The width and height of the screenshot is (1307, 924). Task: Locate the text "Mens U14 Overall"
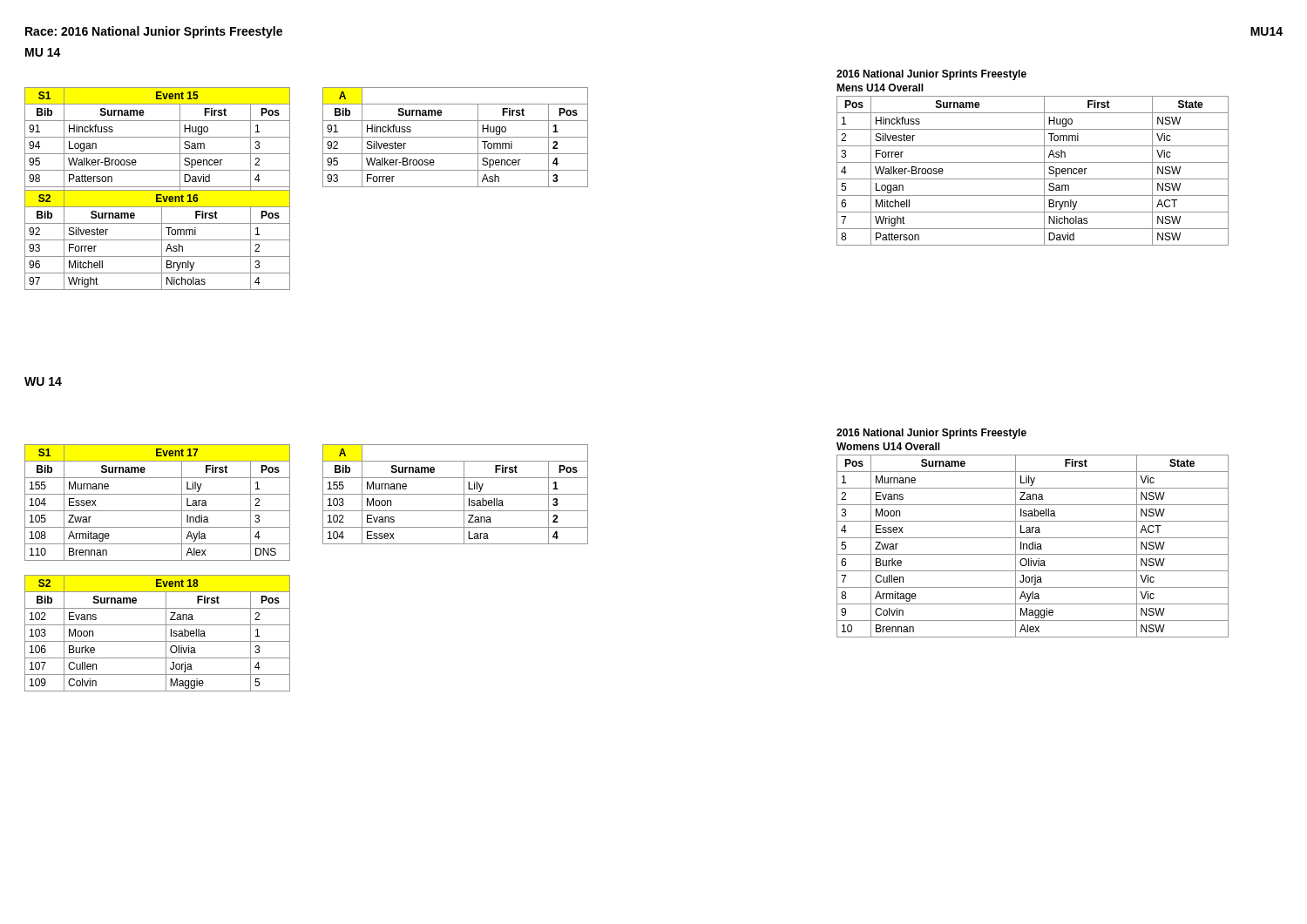tap(880, 88)
